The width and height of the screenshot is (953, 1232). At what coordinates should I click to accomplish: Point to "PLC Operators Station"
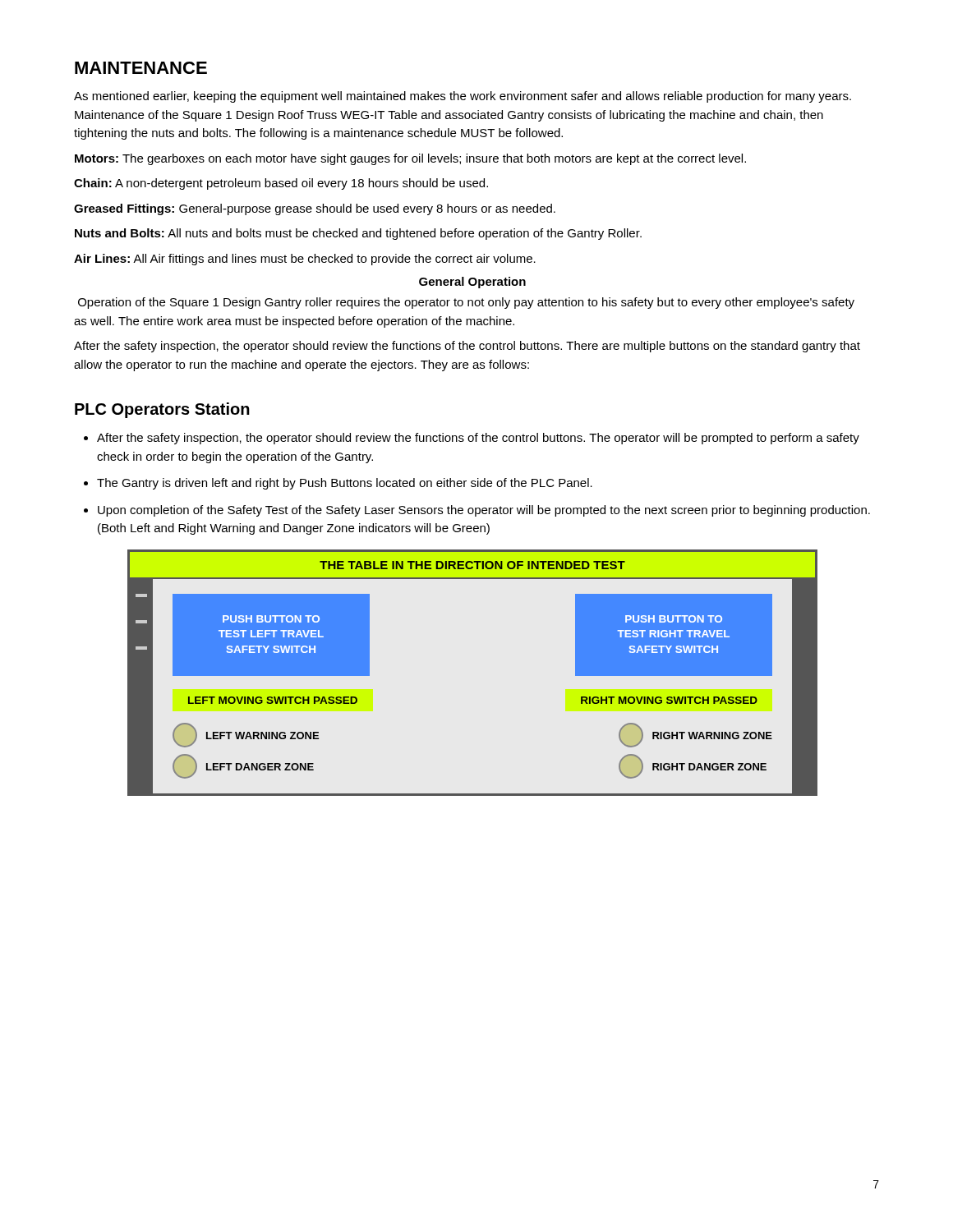click(162, 409)
